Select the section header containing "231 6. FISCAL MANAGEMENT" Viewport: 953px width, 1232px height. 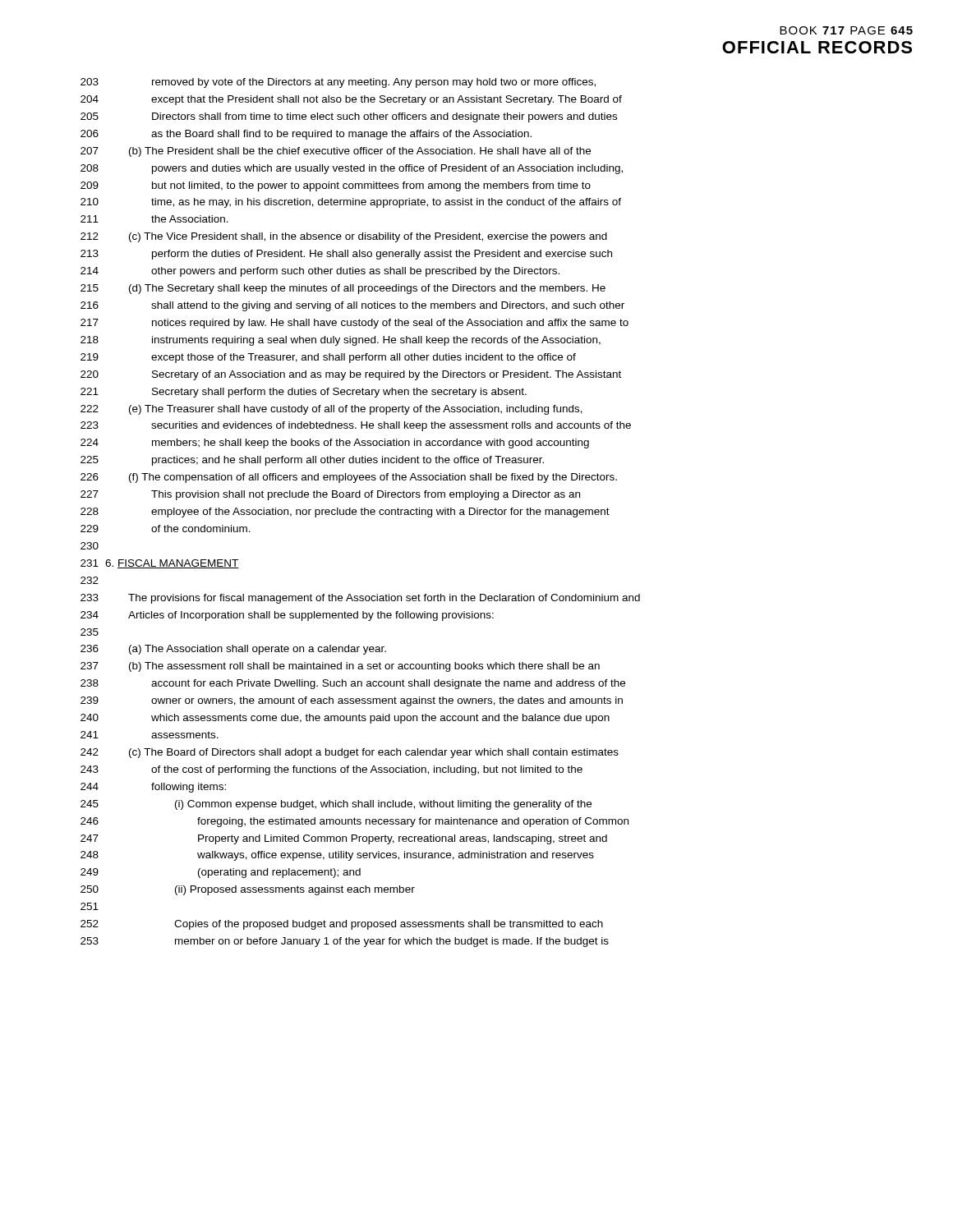click(160, 564)
